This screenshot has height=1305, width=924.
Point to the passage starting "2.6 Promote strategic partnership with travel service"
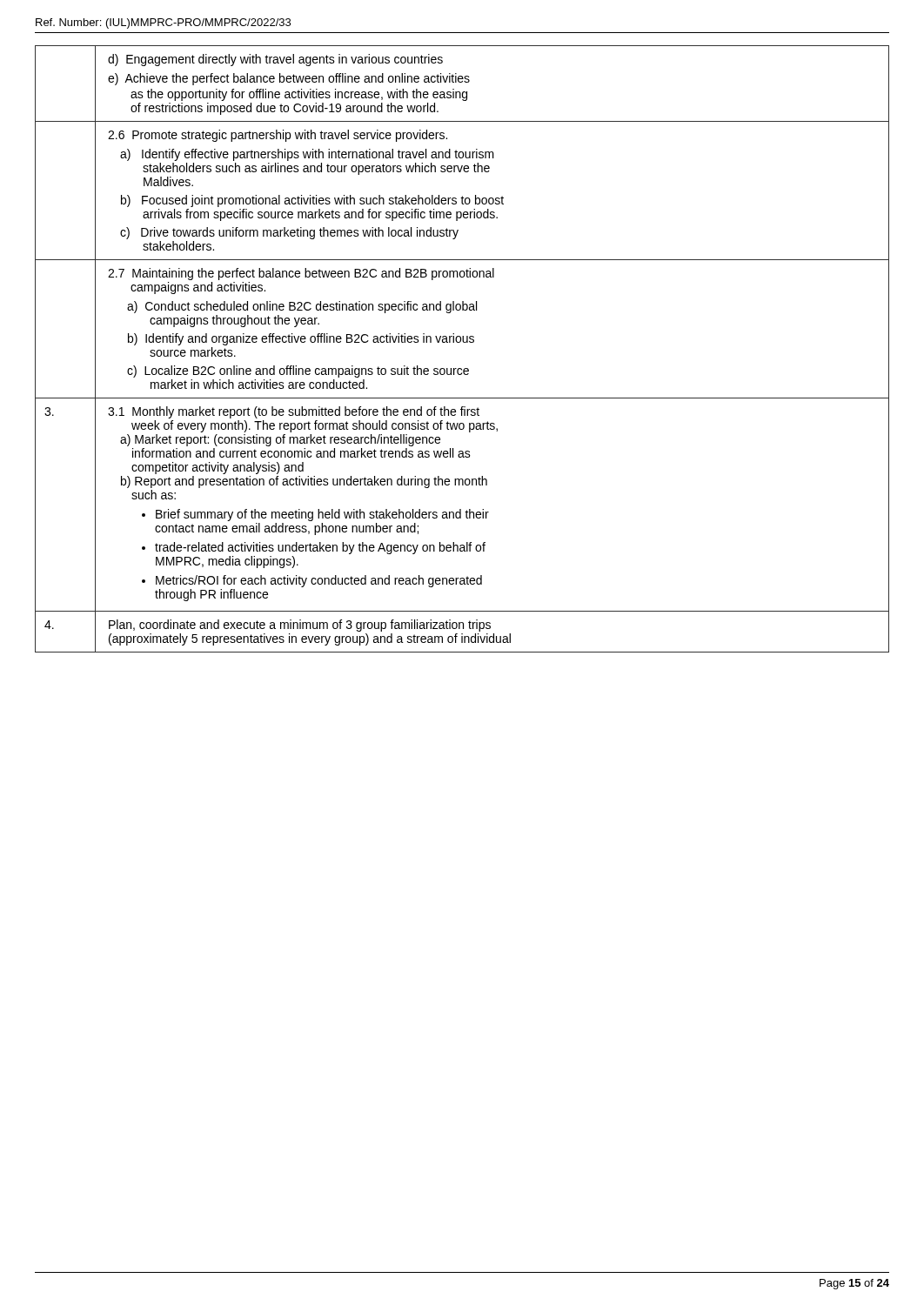[x=278, y=135]
